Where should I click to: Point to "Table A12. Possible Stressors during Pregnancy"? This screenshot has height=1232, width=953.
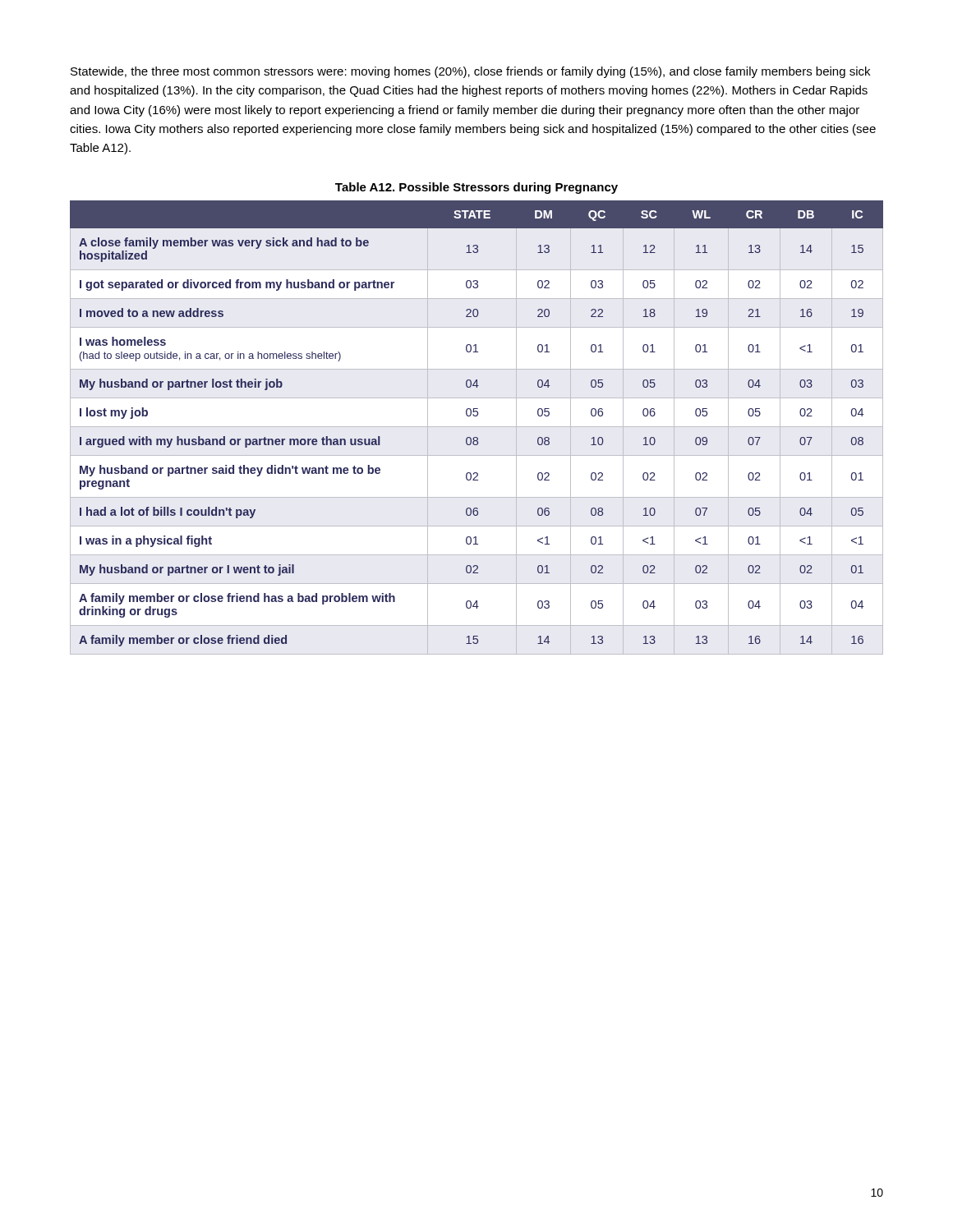tap(476, 187)
